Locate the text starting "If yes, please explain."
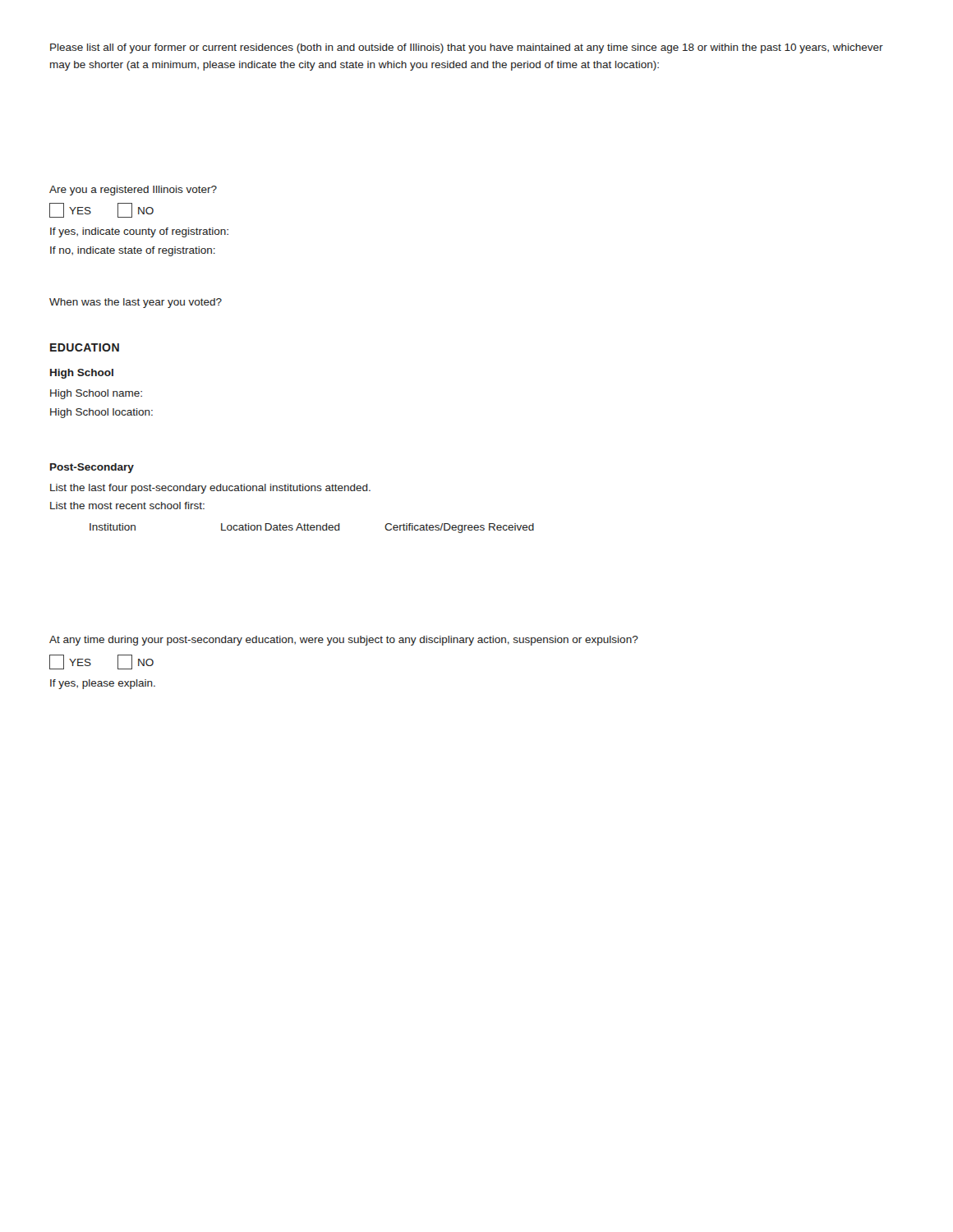953x1232 pixels. pos(103,683)
